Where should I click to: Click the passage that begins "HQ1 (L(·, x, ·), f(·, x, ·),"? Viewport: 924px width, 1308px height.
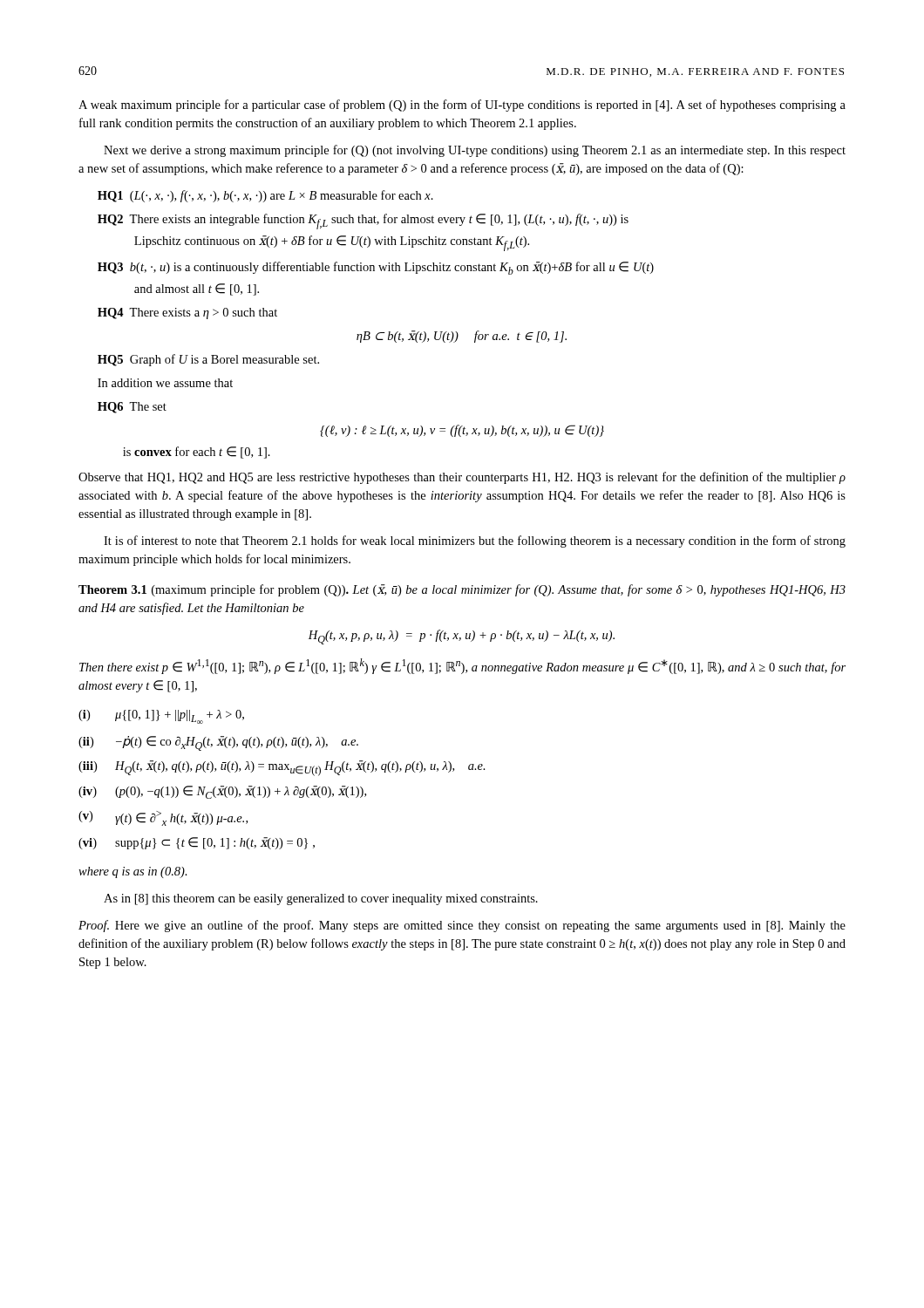(265, 196)
